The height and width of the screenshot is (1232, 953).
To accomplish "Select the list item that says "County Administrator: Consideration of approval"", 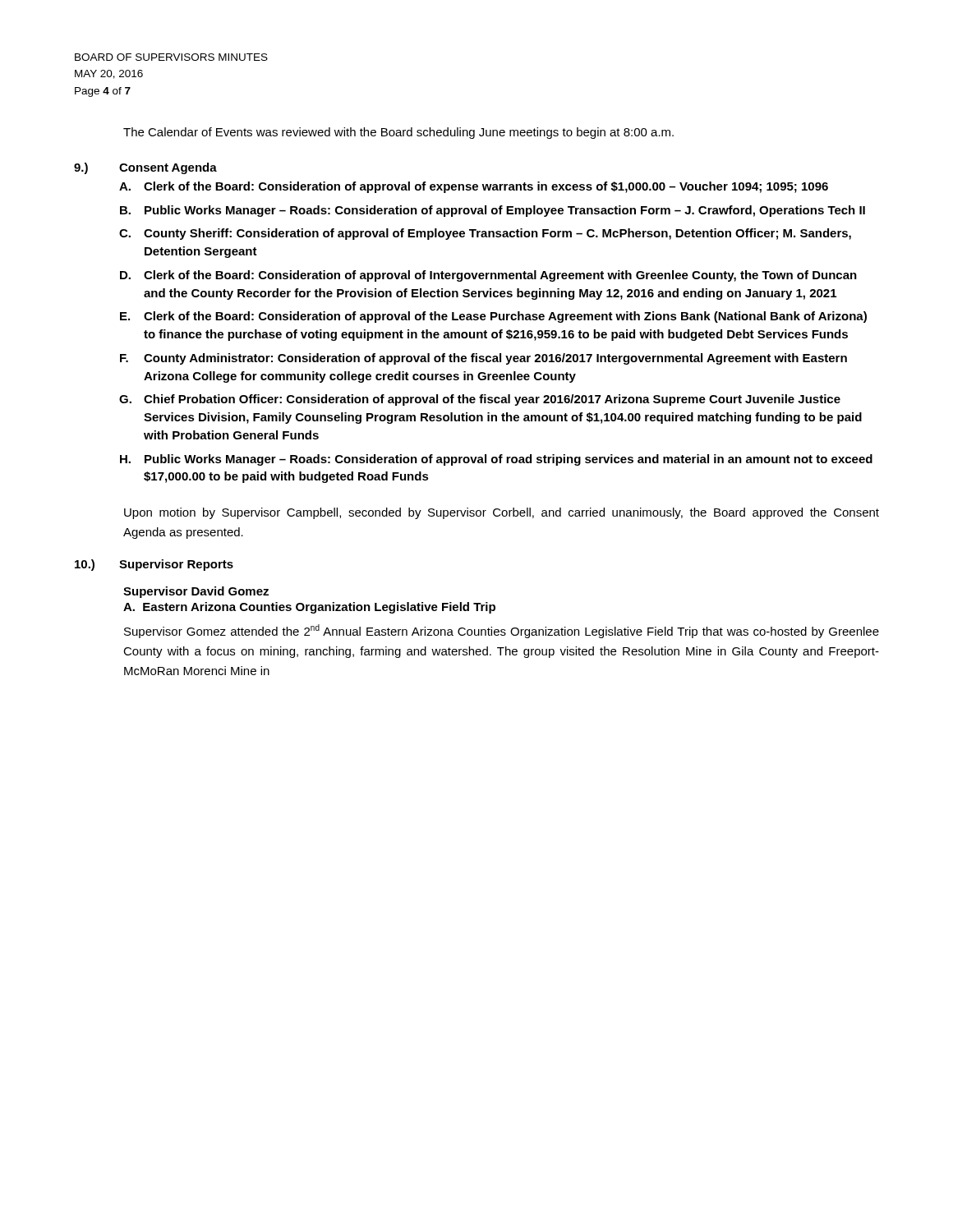I will (496, 366).
